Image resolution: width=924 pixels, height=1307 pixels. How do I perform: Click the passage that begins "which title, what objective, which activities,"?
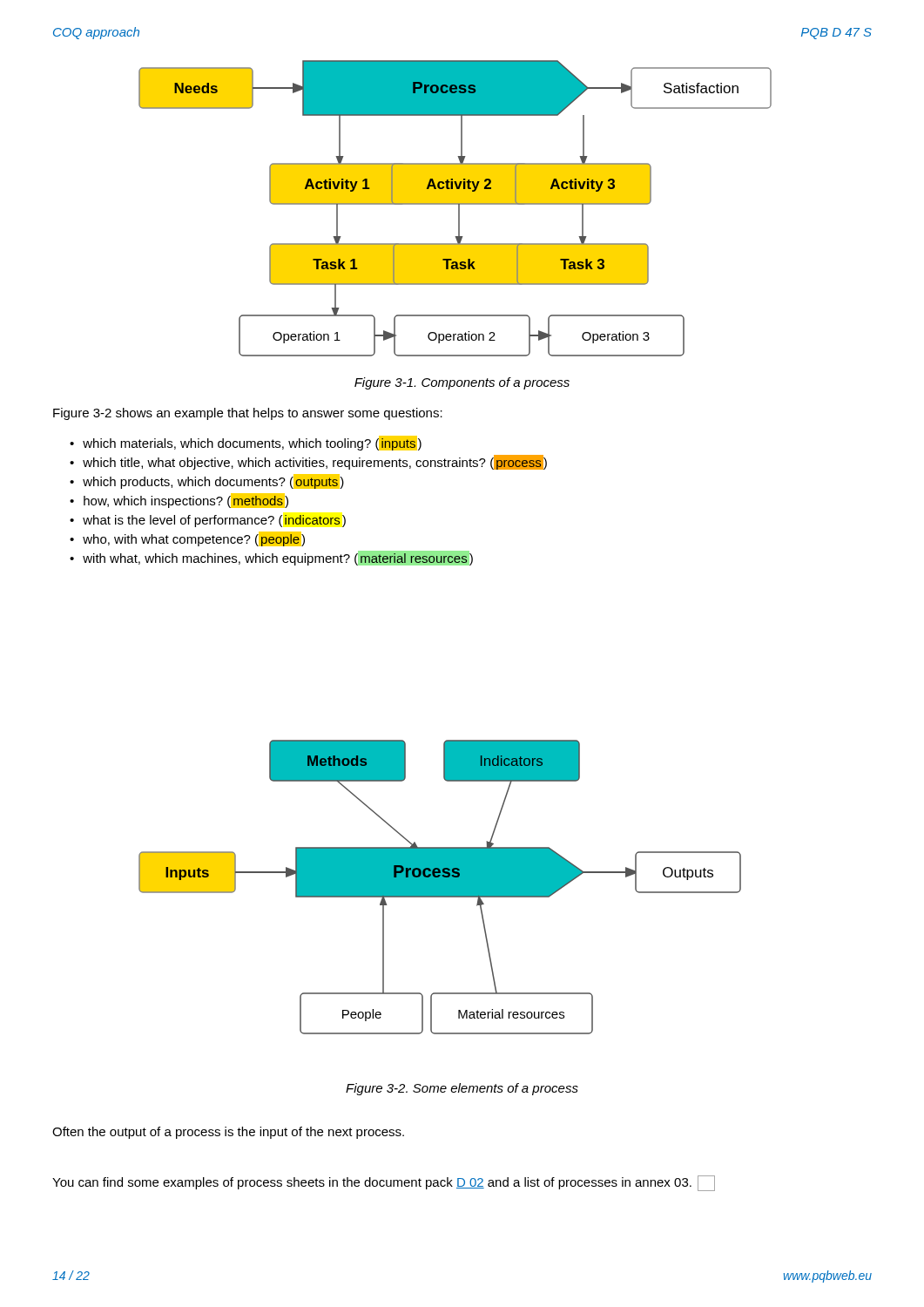pyautogui.click(x=315, y=462)
